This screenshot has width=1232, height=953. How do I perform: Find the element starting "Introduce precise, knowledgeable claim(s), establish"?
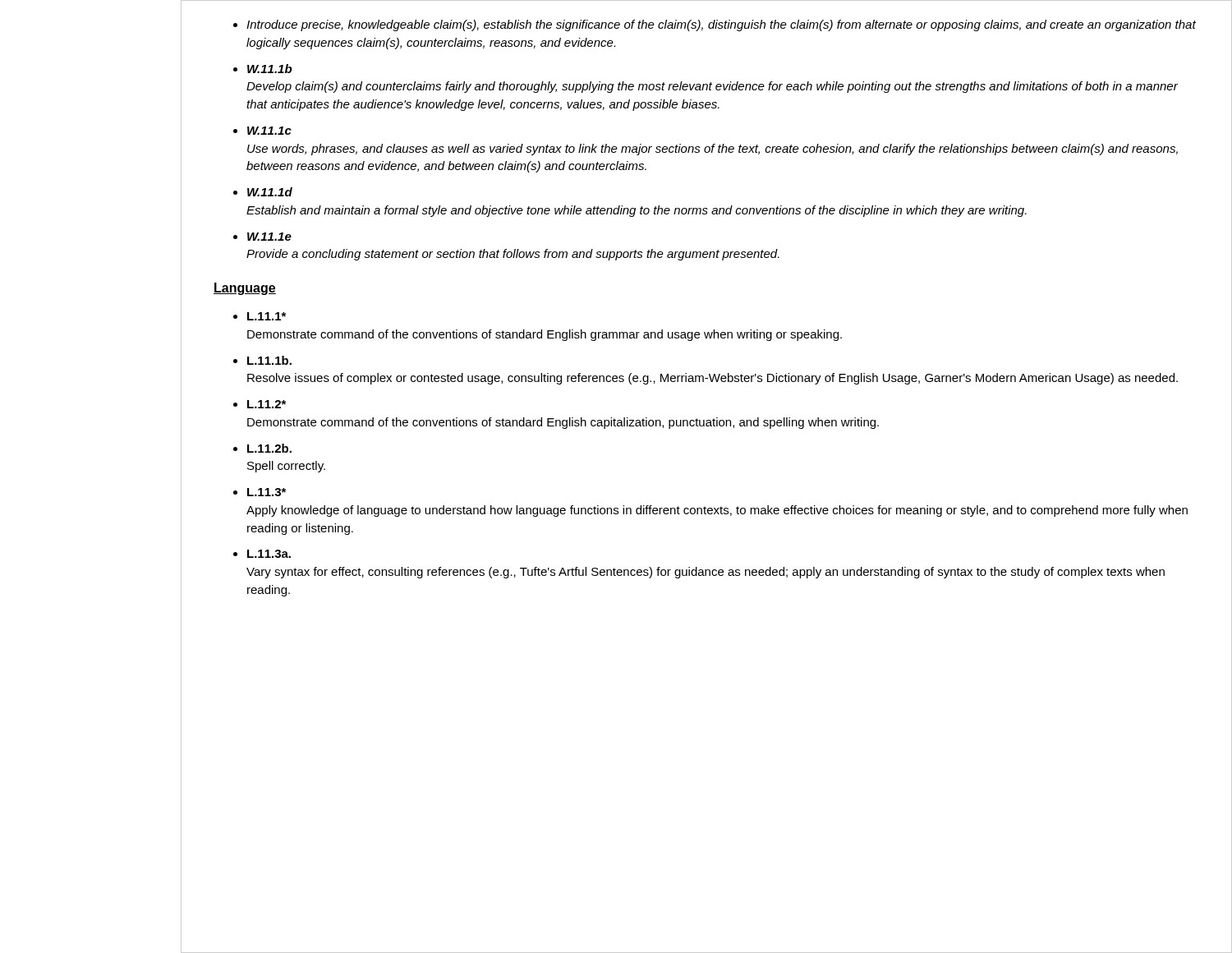[722, 33]
